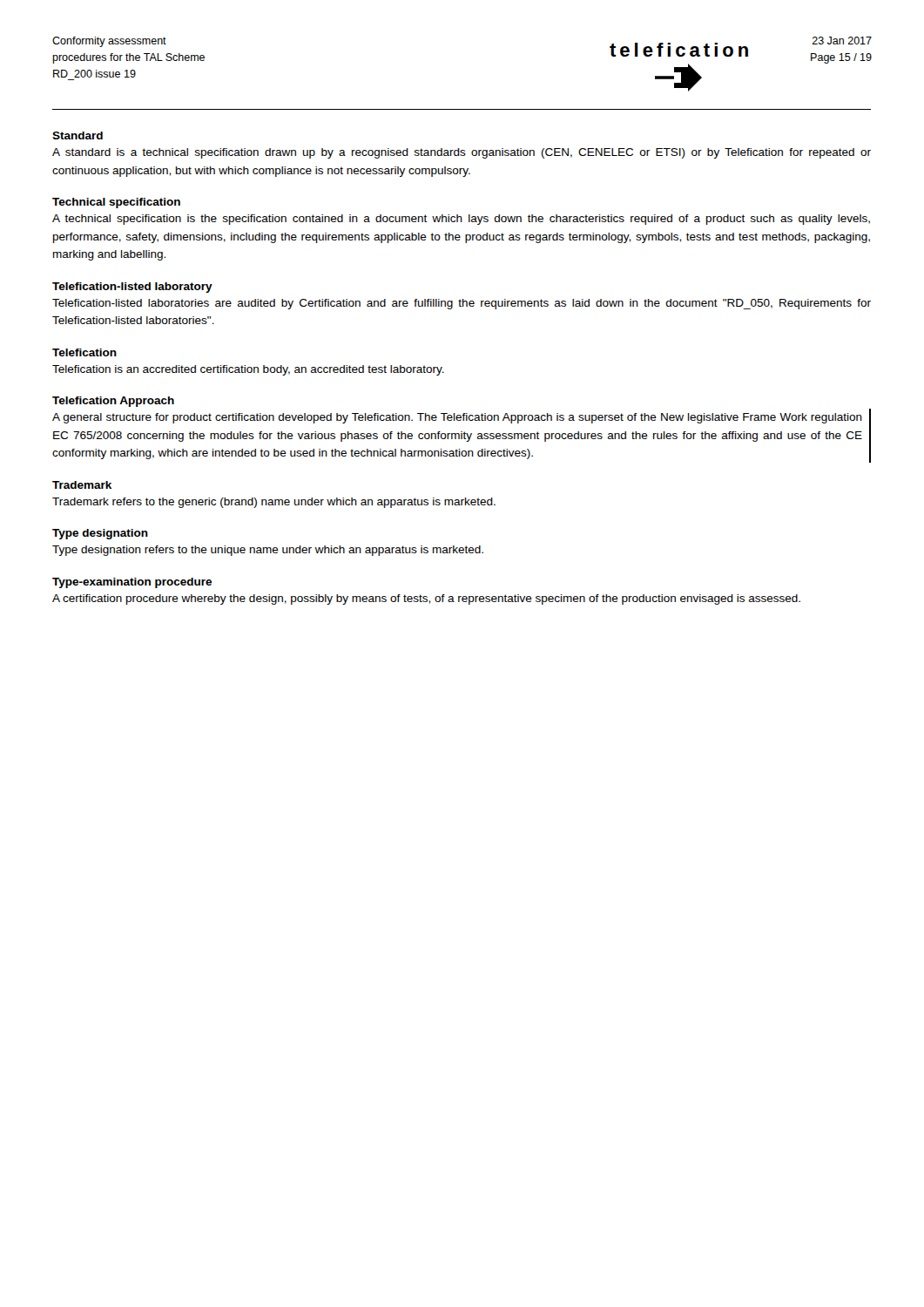Click on the text block that says "Type designation refers to the unique name"
Screen dimensions: 1307x924
tap(268, 550)
